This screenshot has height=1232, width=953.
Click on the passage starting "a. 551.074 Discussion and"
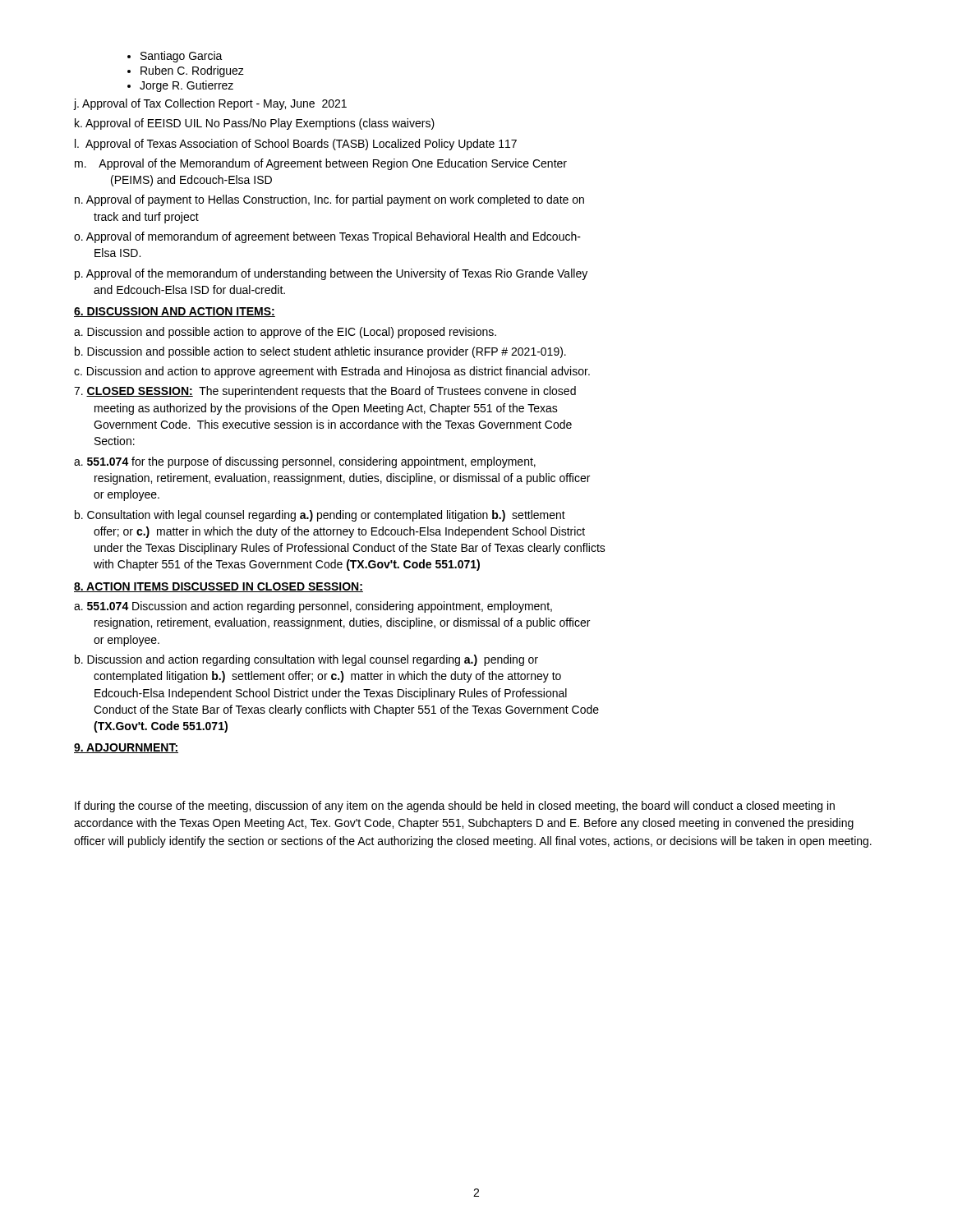pos(332,623)
